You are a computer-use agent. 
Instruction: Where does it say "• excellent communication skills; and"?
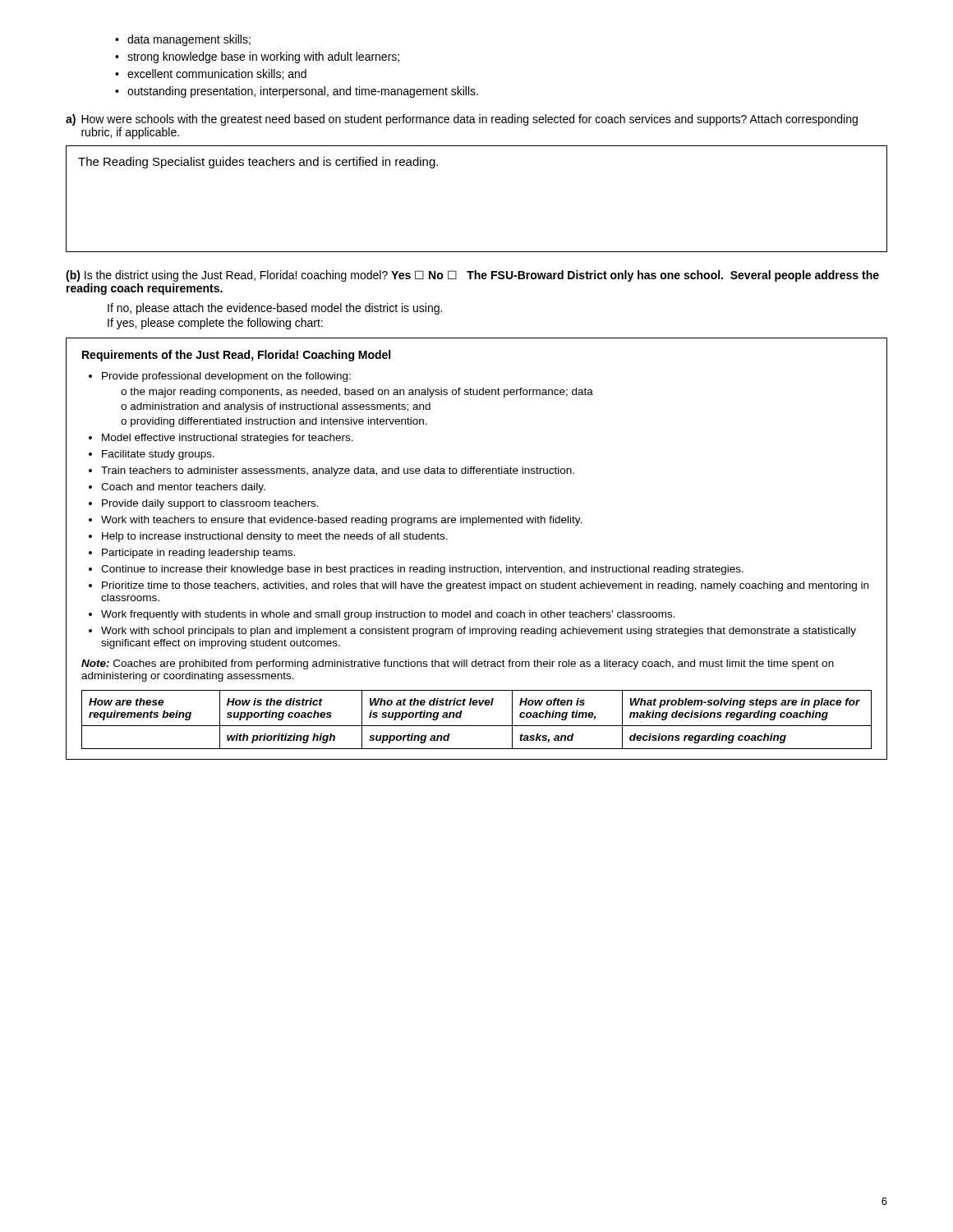pos(211,74)
